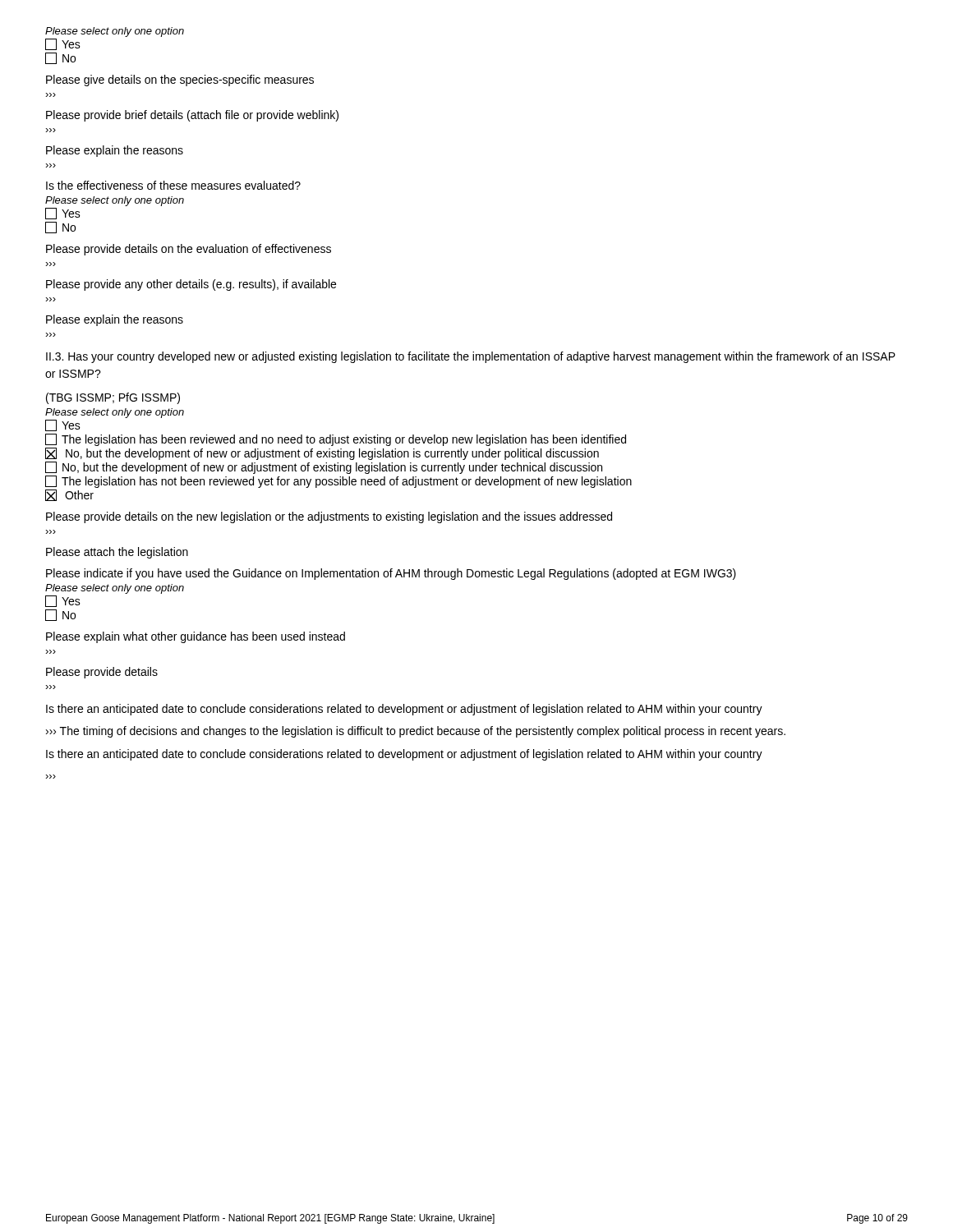Locate the element starting "Please attach the legislation"
This screenshot has width=953, height=1232.
click(117, 553)
